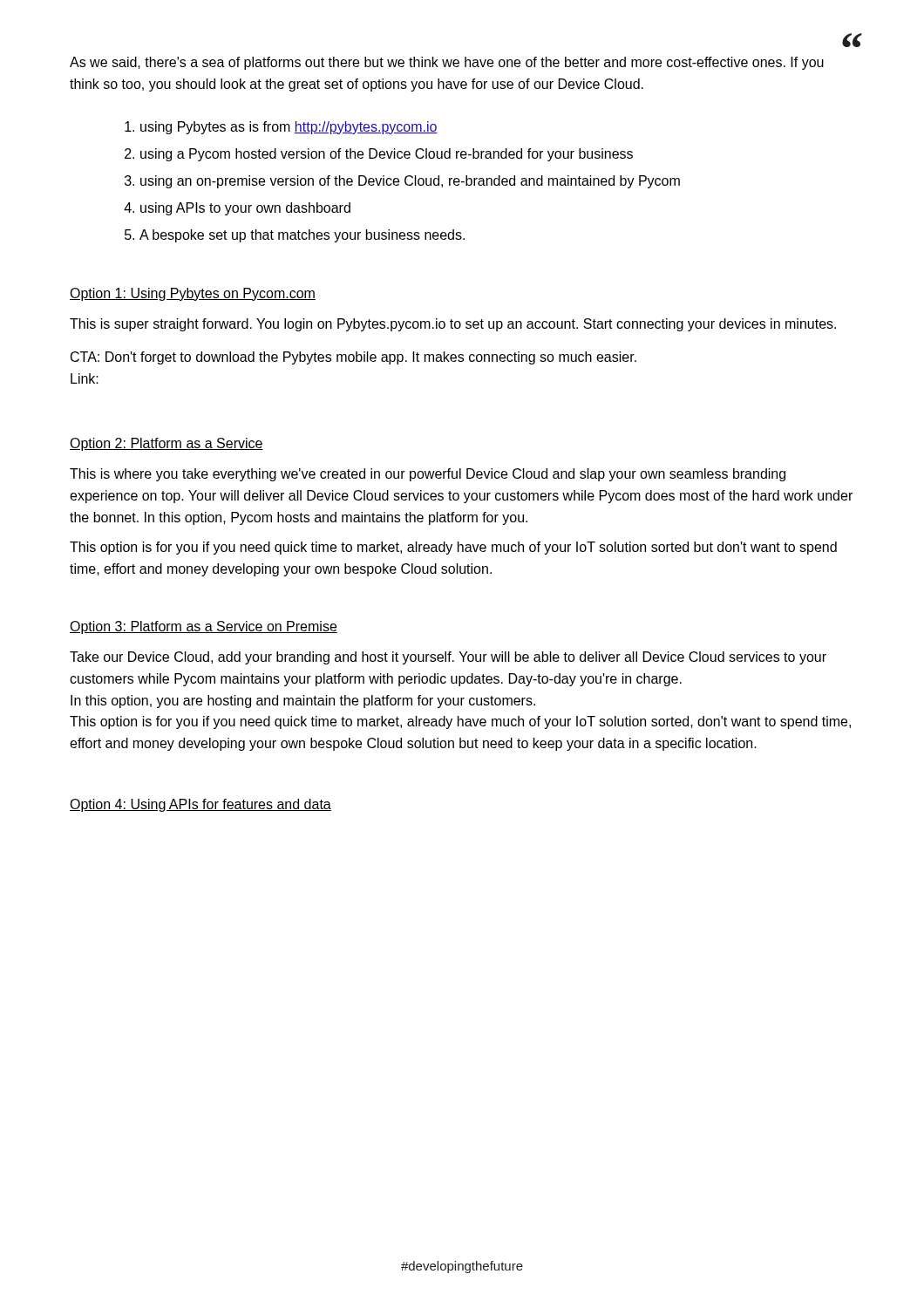Find the block starting "Take our Device"

point(461,700)
